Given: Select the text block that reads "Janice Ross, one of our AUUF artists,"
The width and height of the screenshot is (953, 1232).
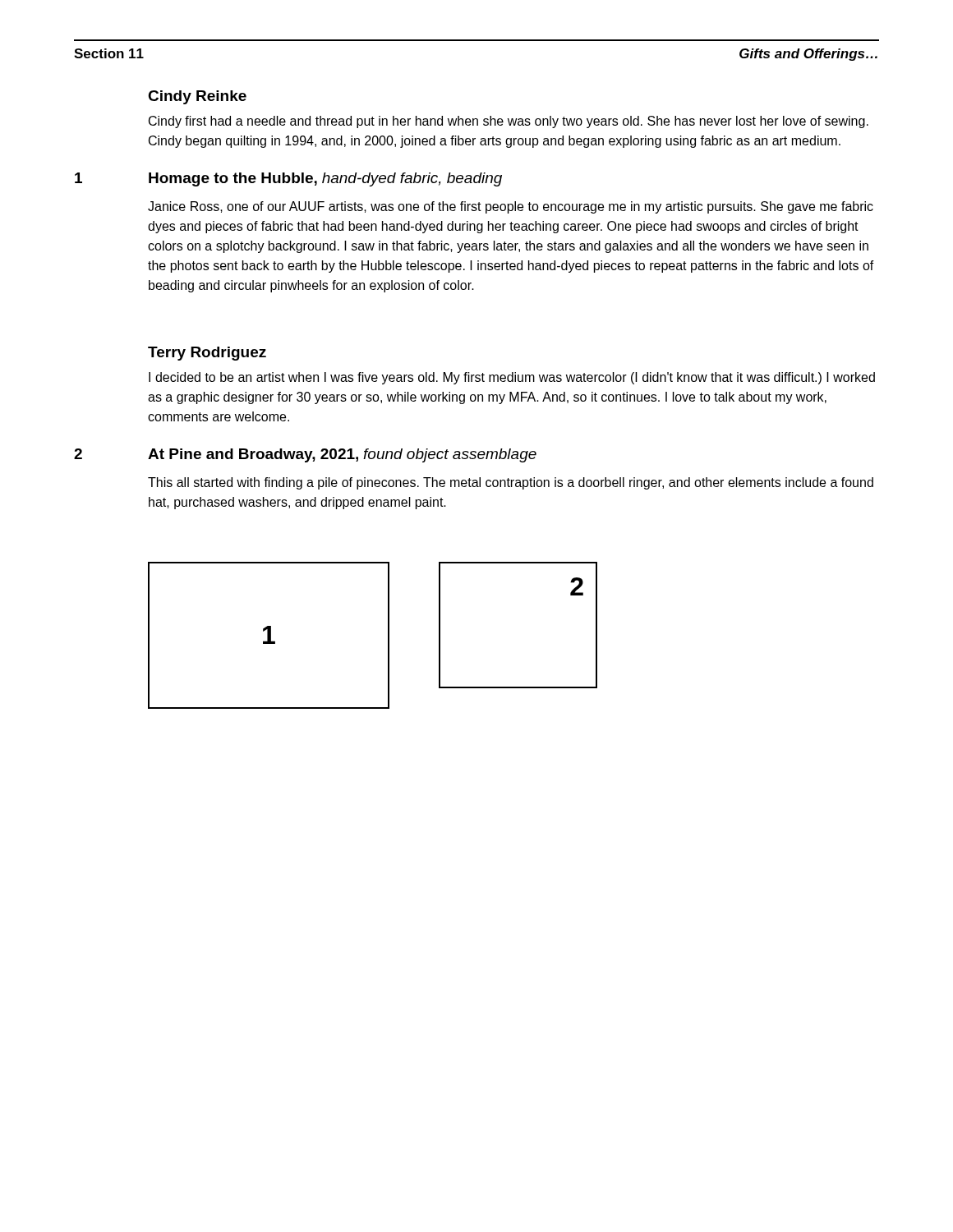Looking at the screenshot, I should point(511,246).
